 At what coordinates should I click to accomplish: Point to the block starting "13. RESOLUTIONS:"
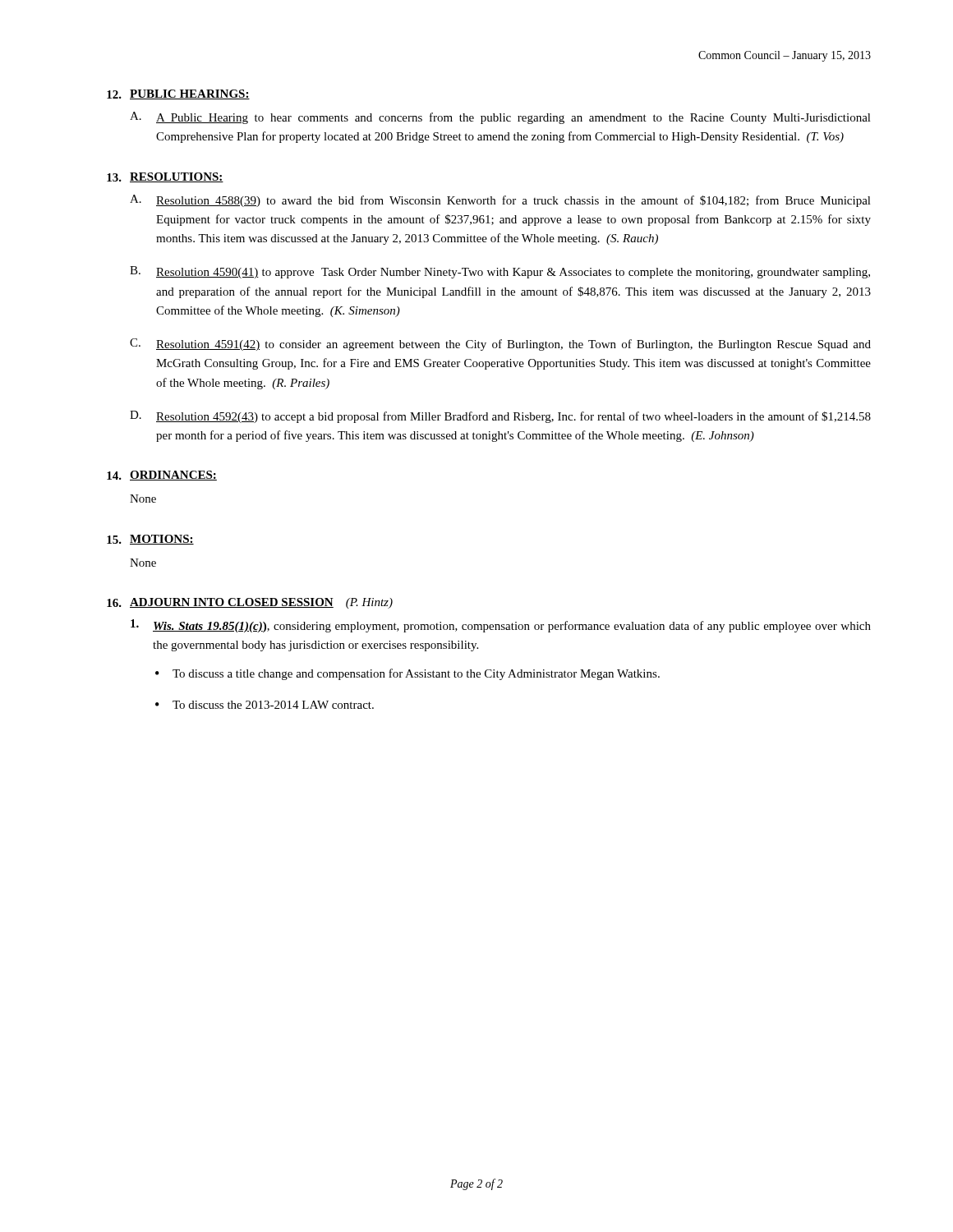[x=153, y=177]
